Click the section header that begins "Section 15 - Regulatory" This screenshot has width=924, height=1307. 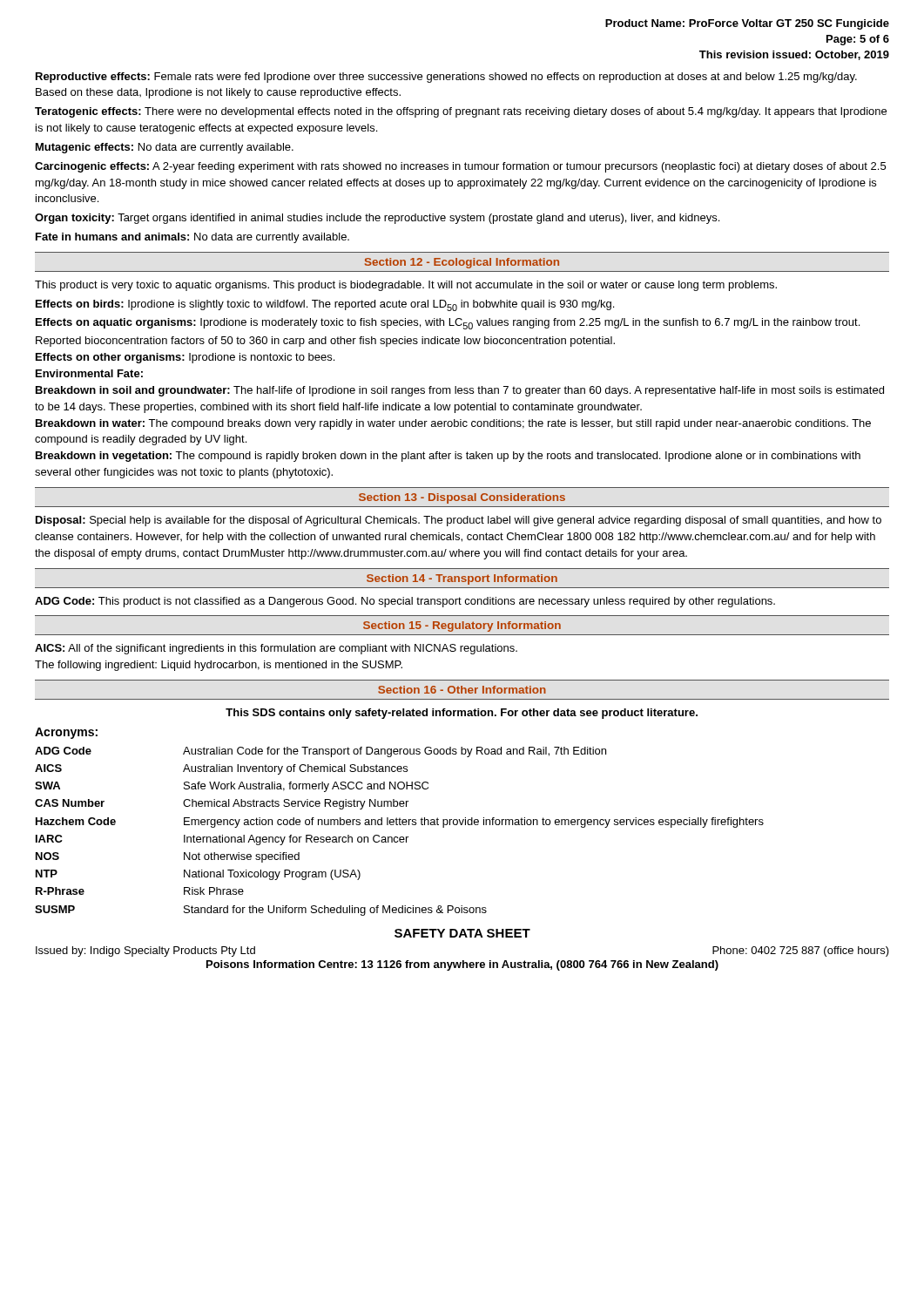462,626
